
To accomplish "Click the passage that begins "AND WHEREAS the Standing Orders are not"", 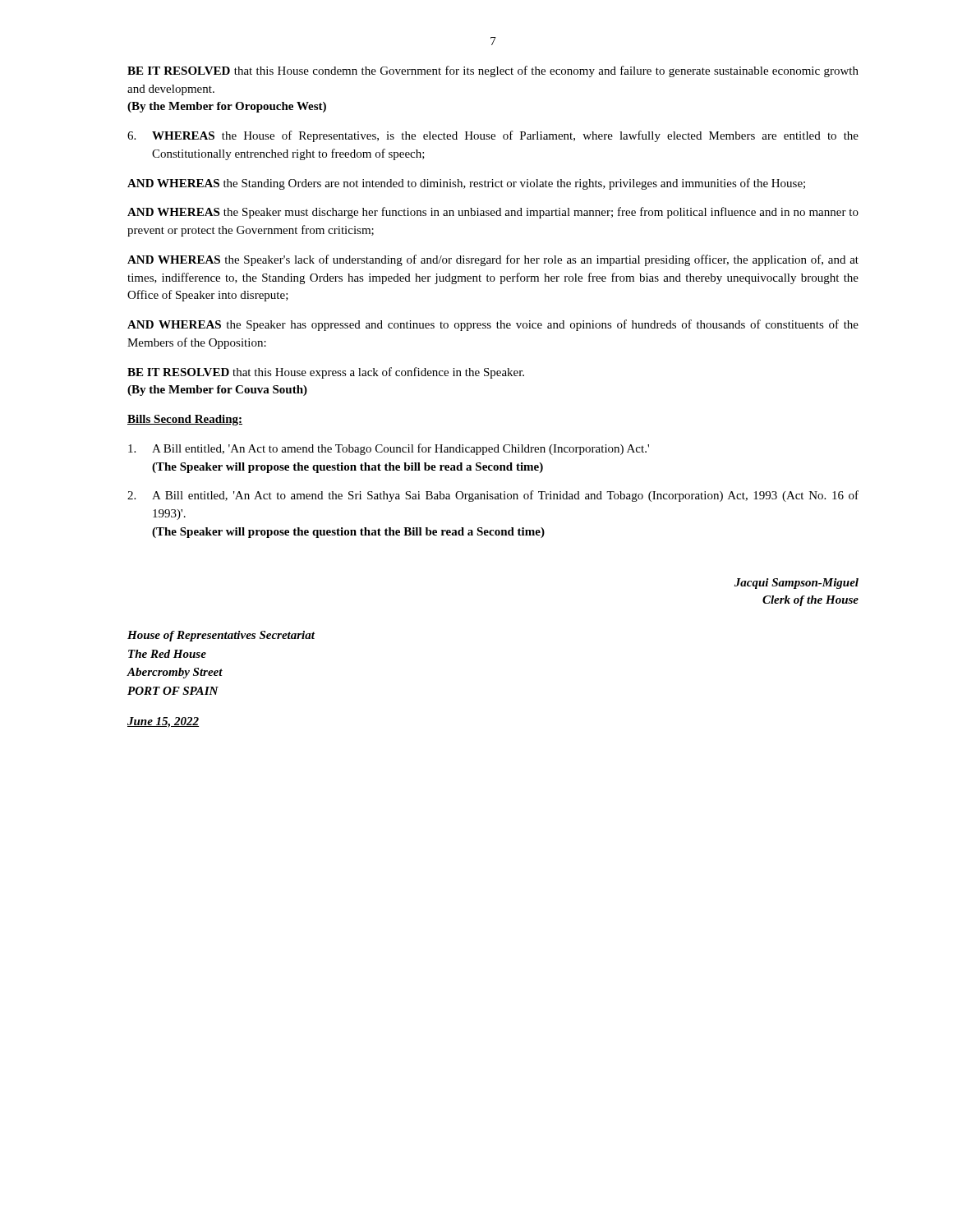I will coord(467,183).
